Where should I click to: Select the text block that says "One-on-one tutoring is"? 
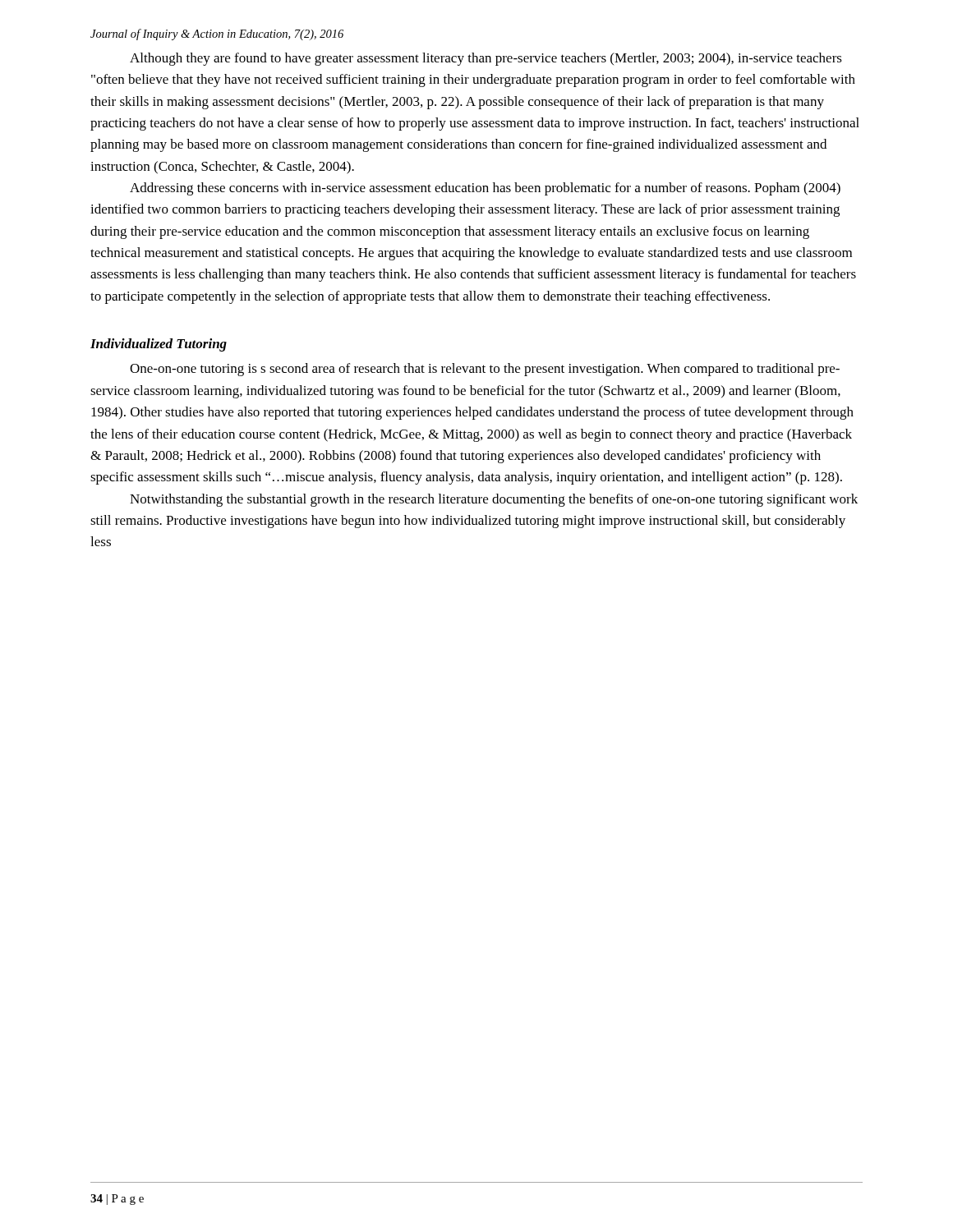[476, 423]
